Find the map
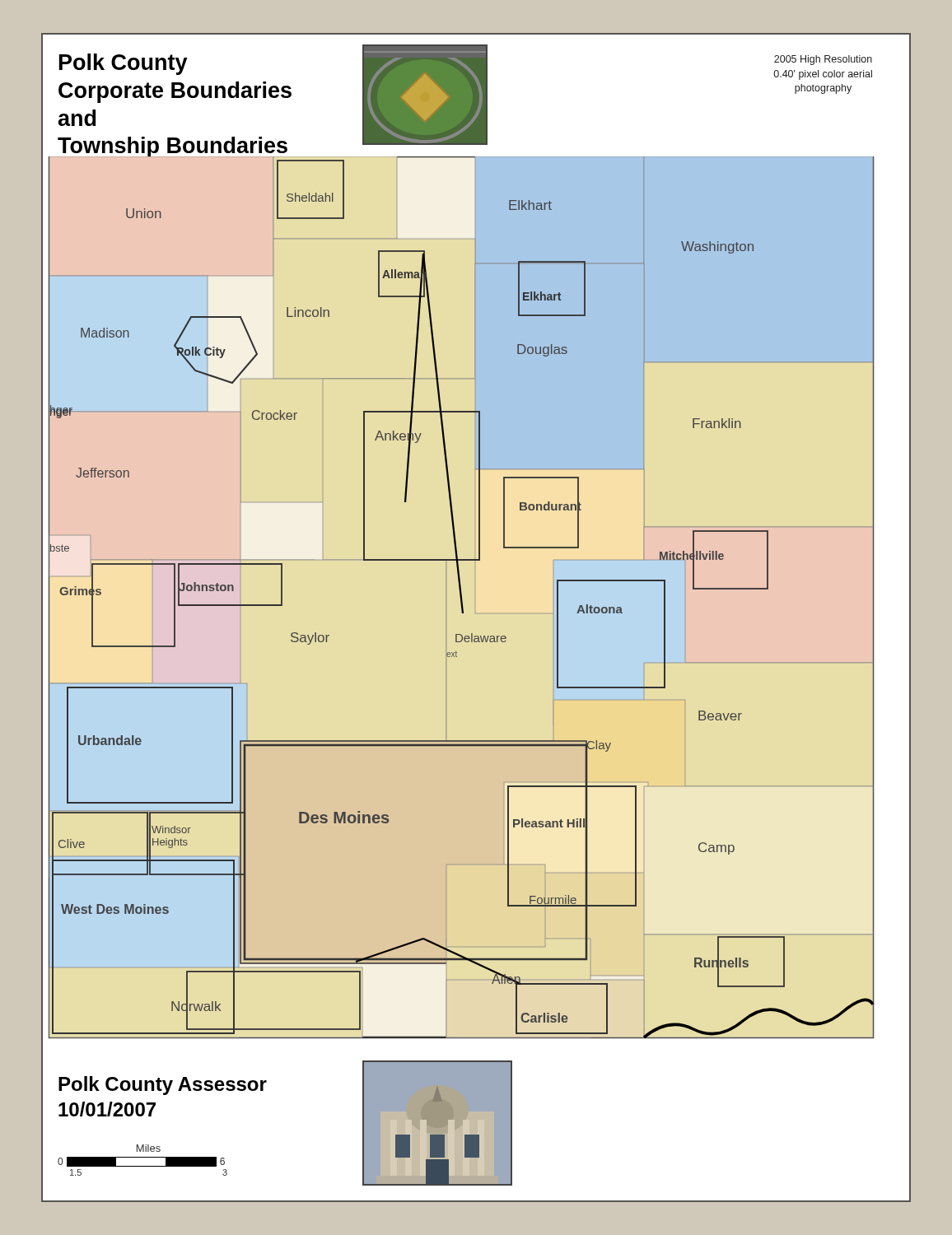The image size is (952, 1235). pos(461,605)
